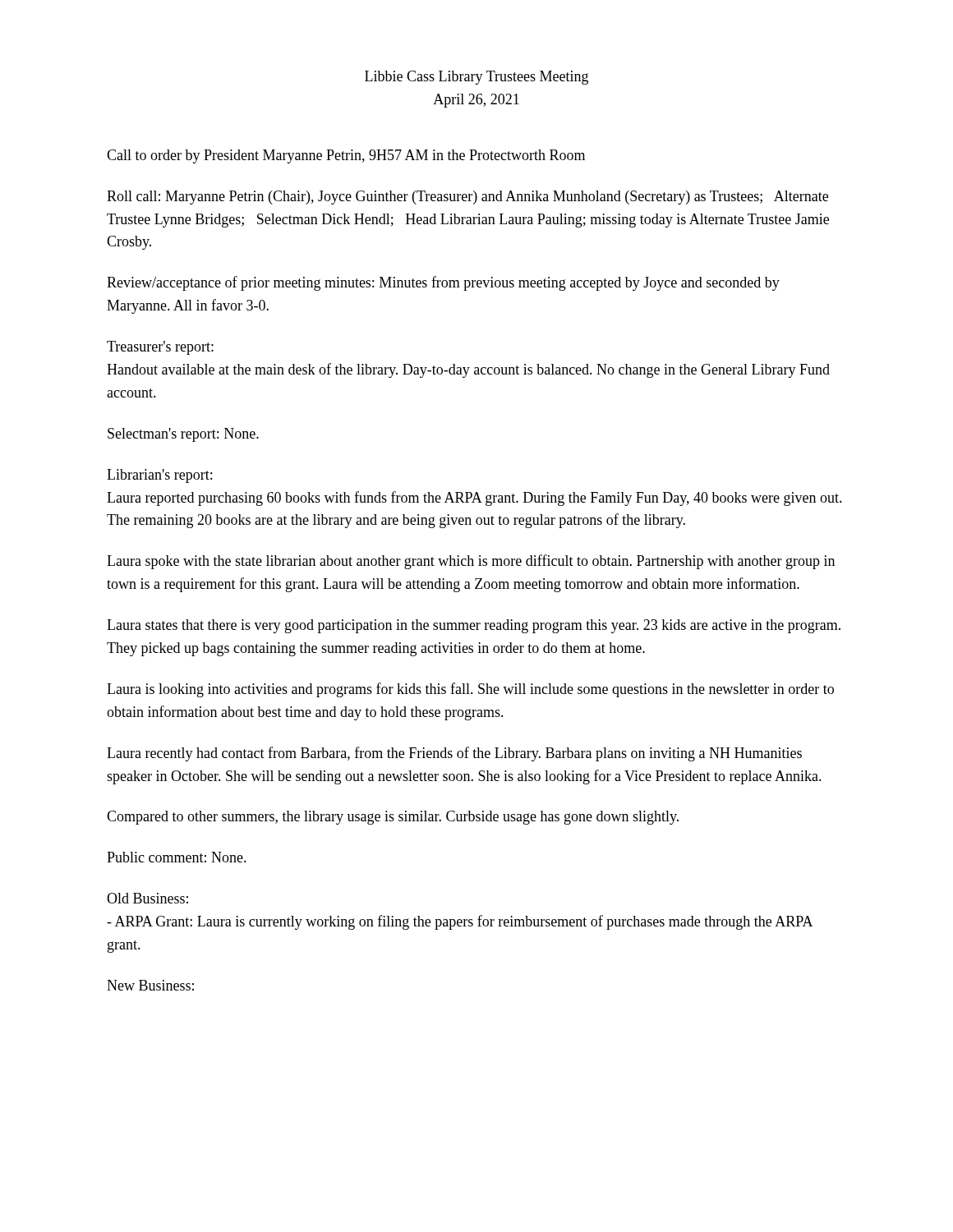Viewport: 953px width, 1232px height.
Task: Point to the block beginning "Librarian's report: Laura reported purchasing 60 books"
Action: pos(475,497)
